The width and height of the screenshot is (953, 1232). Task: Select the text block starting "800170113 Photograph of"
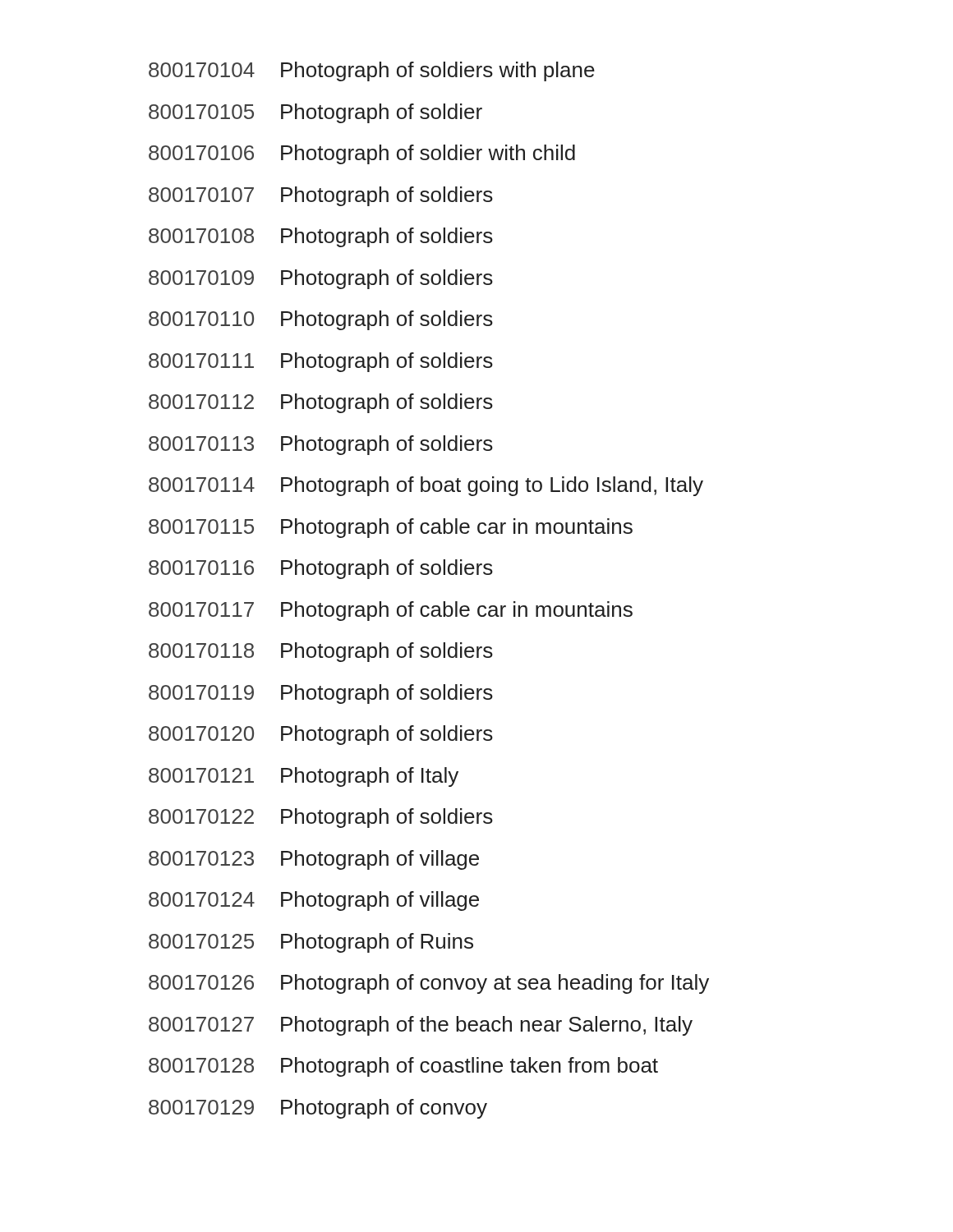click(x=320, y=443)
